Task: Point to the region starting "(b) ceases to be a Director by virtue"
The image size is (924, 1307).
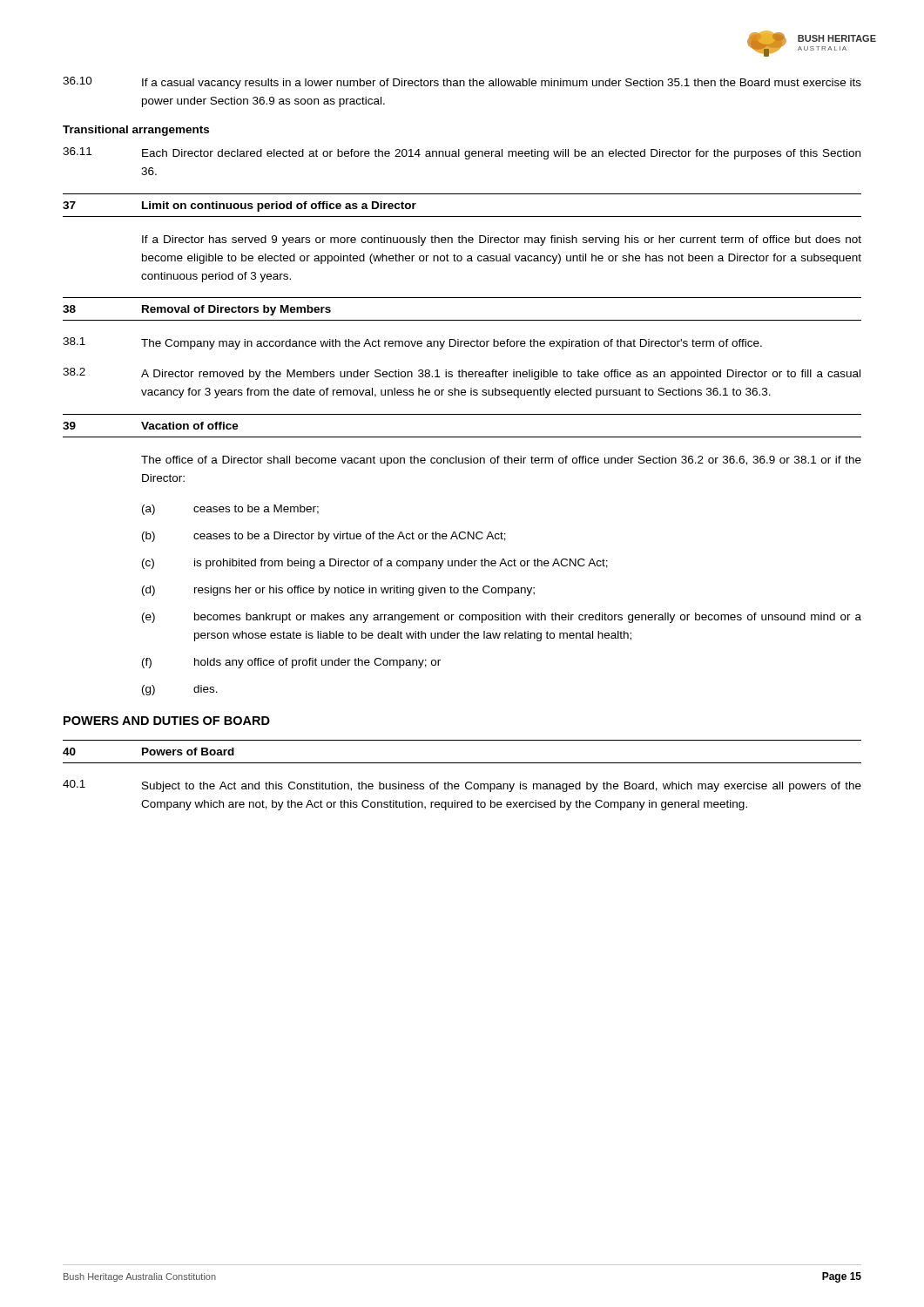Action: (x=501, y=536)
